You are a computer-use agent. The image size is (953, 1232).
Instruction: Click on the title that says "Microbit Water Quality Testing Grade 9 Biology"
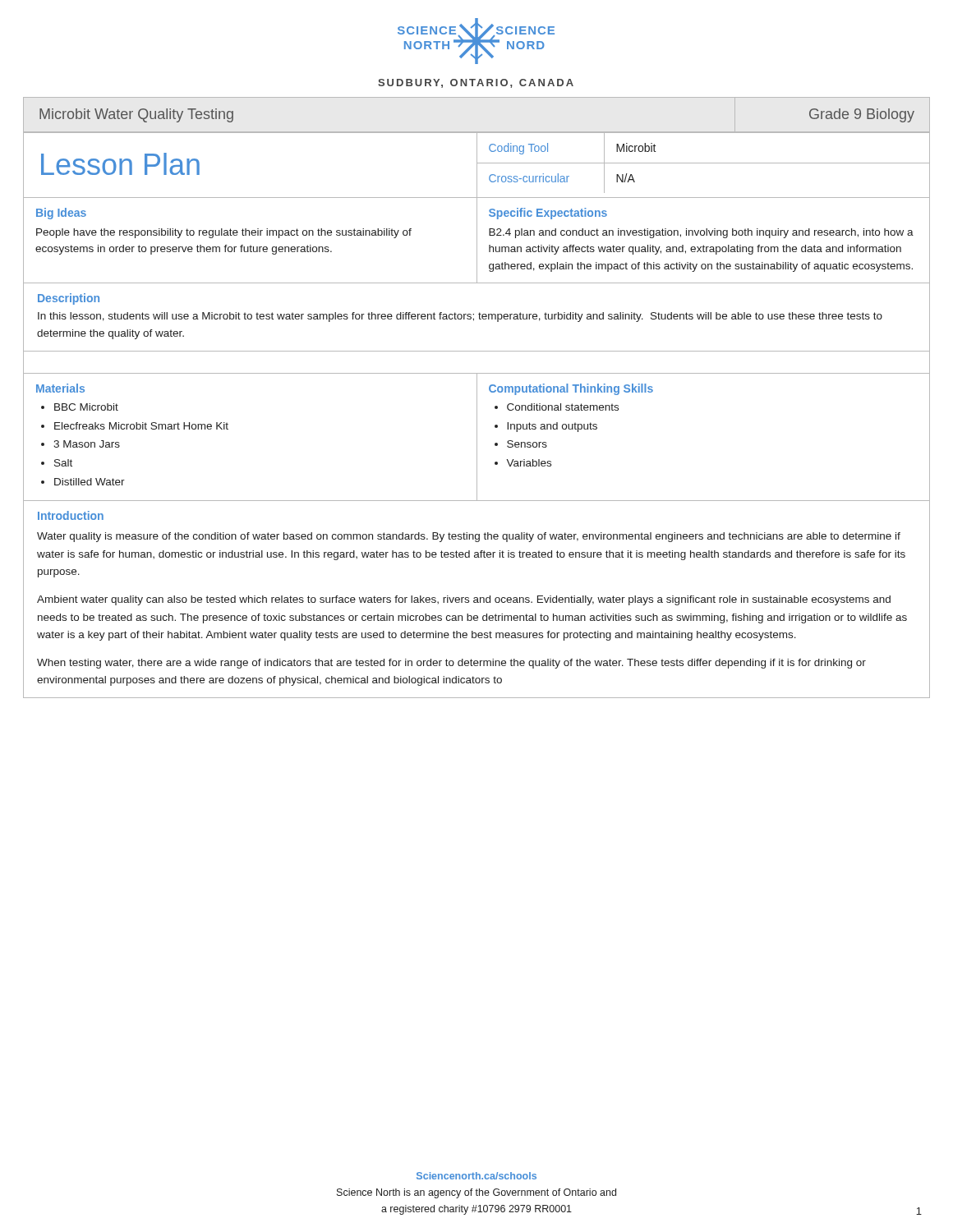pos(130,115)
